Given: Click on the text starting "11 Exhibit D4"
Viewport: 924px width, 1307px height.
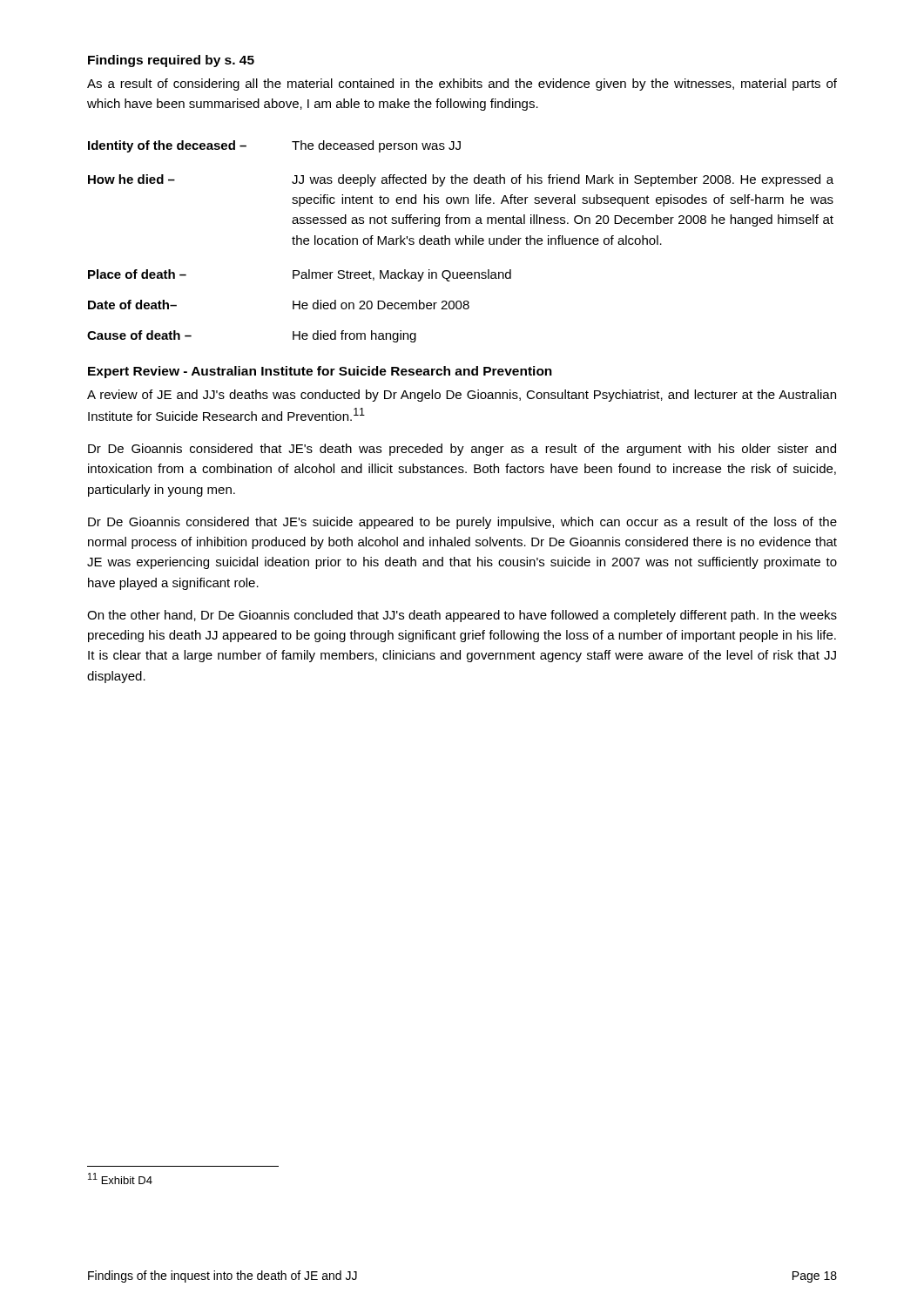Looking at the screenshot, I should 120,1178.
